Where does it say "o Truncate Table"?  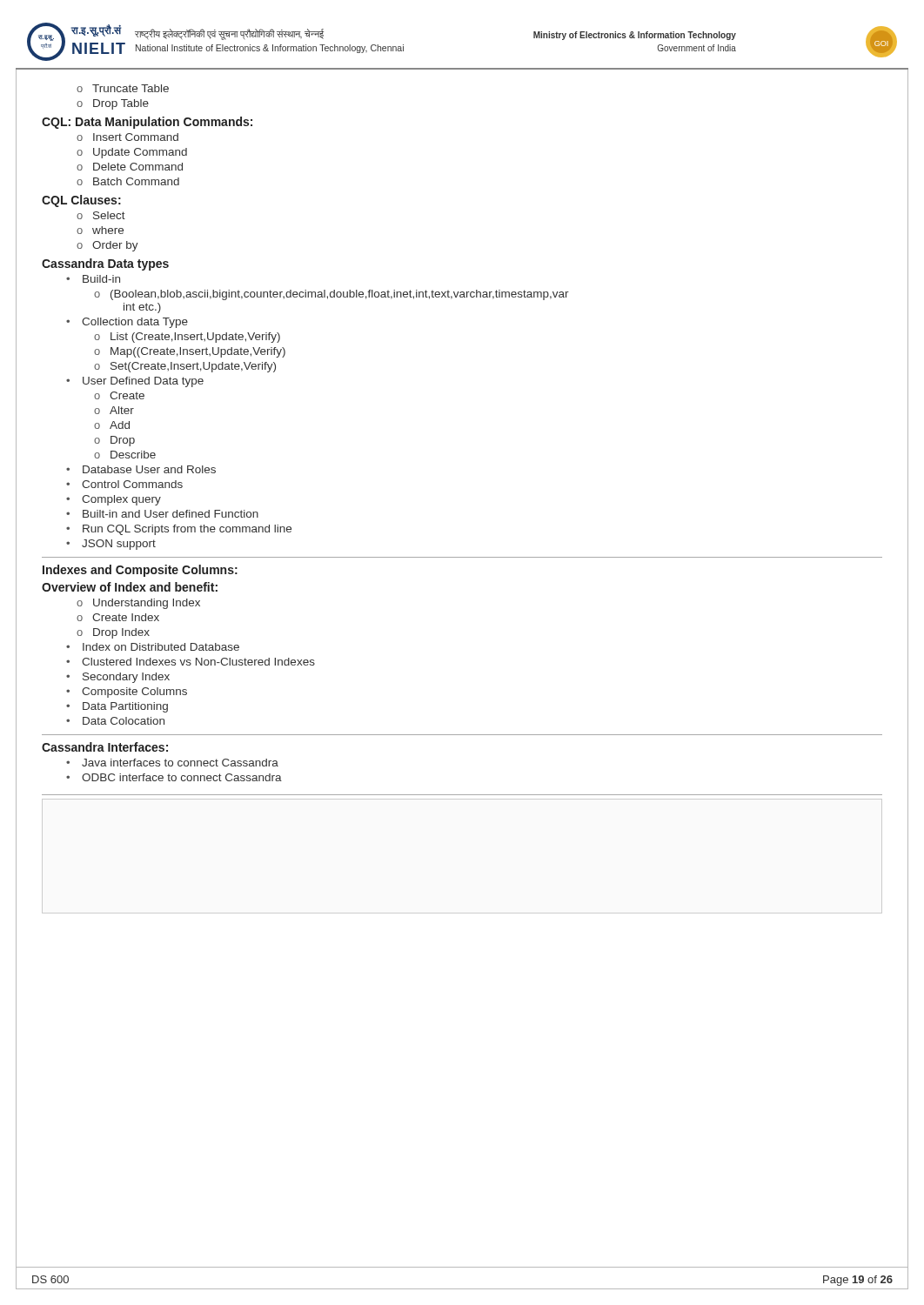pos(123,88)
